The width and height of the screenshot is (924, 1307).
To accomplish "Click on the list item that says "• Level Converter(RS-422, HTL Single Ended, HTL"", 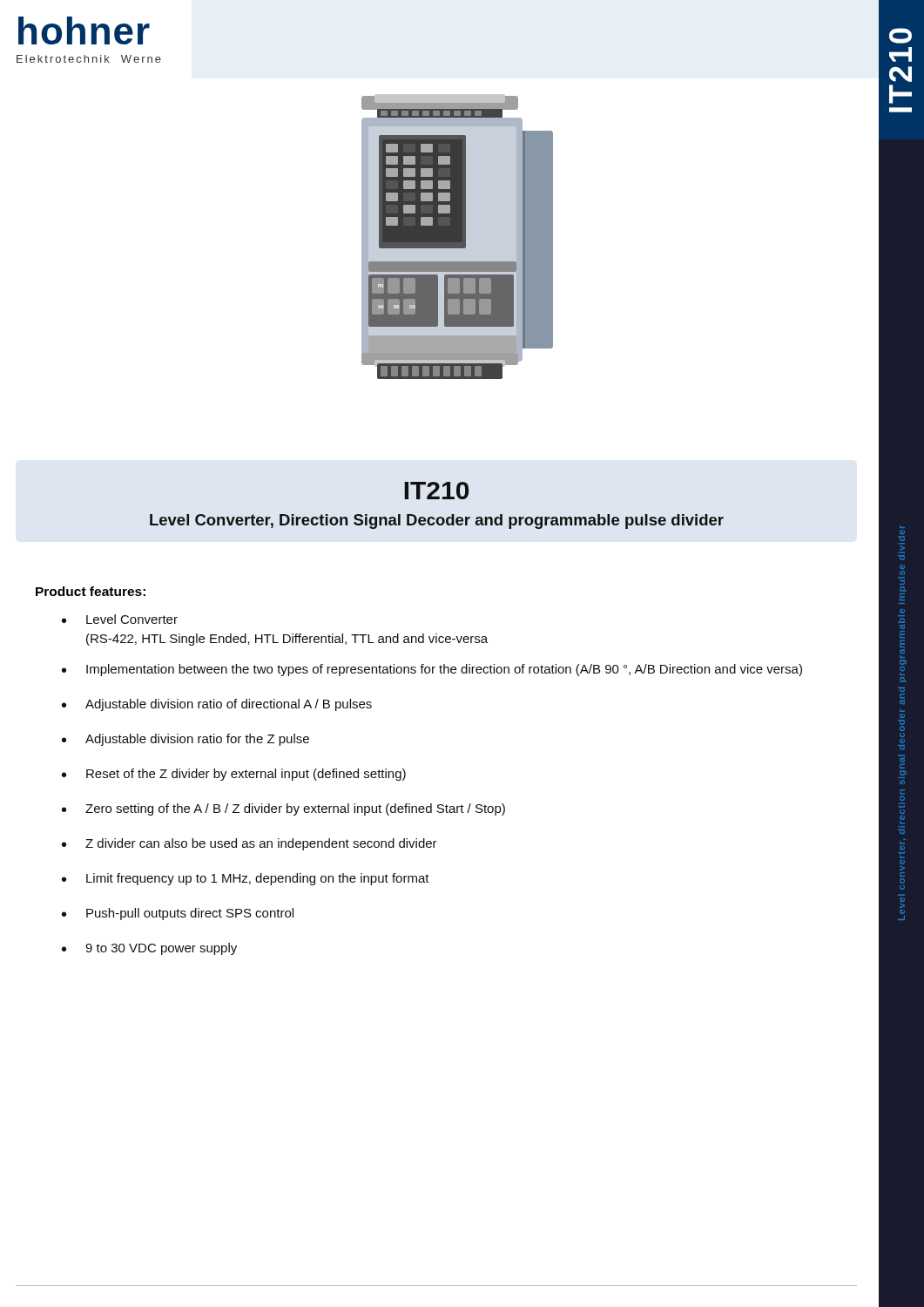I will tap(435, 629).
